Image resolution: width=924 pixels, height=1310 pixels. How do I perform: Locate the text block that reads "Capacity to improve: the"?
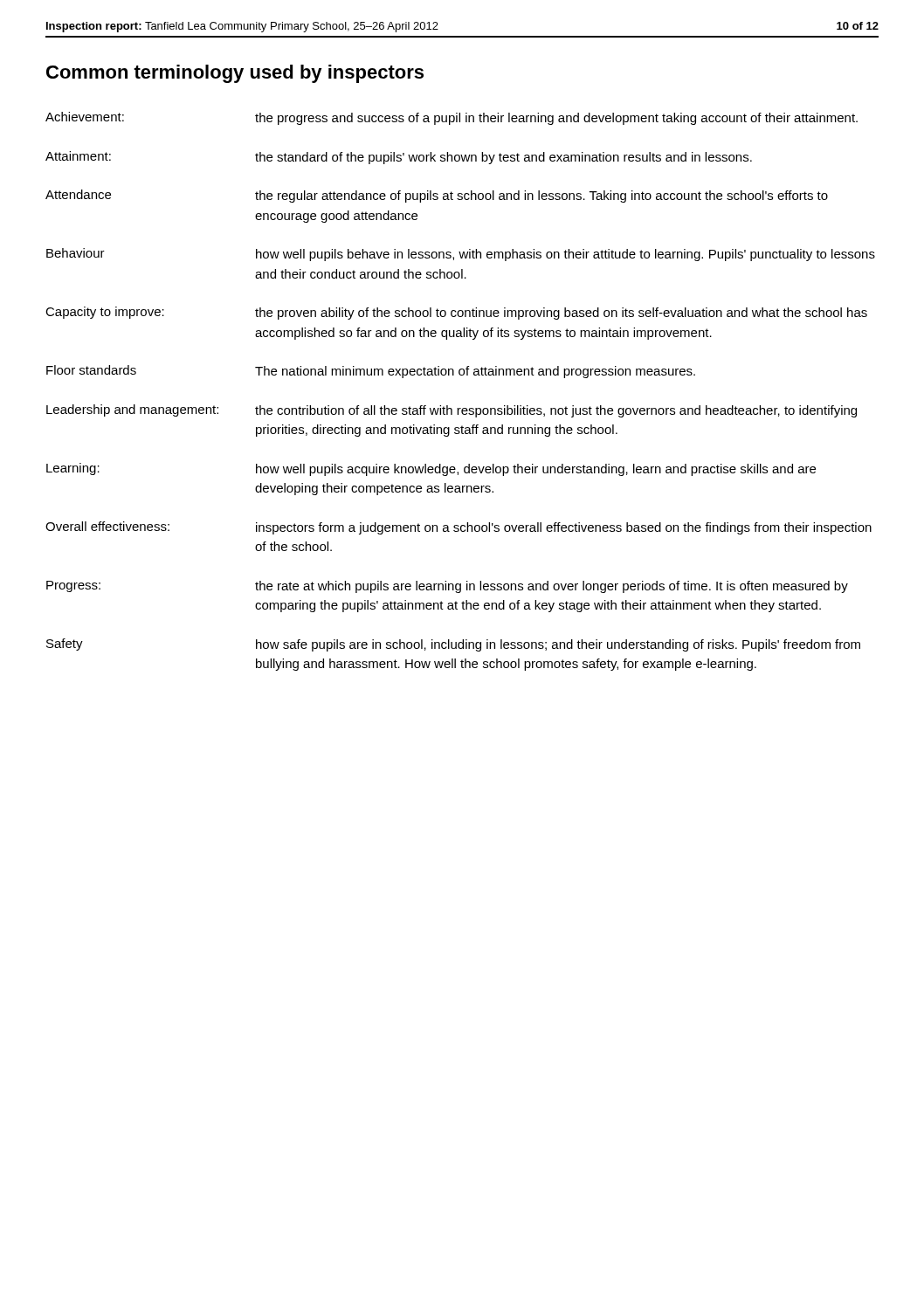[x=462, y=323]
